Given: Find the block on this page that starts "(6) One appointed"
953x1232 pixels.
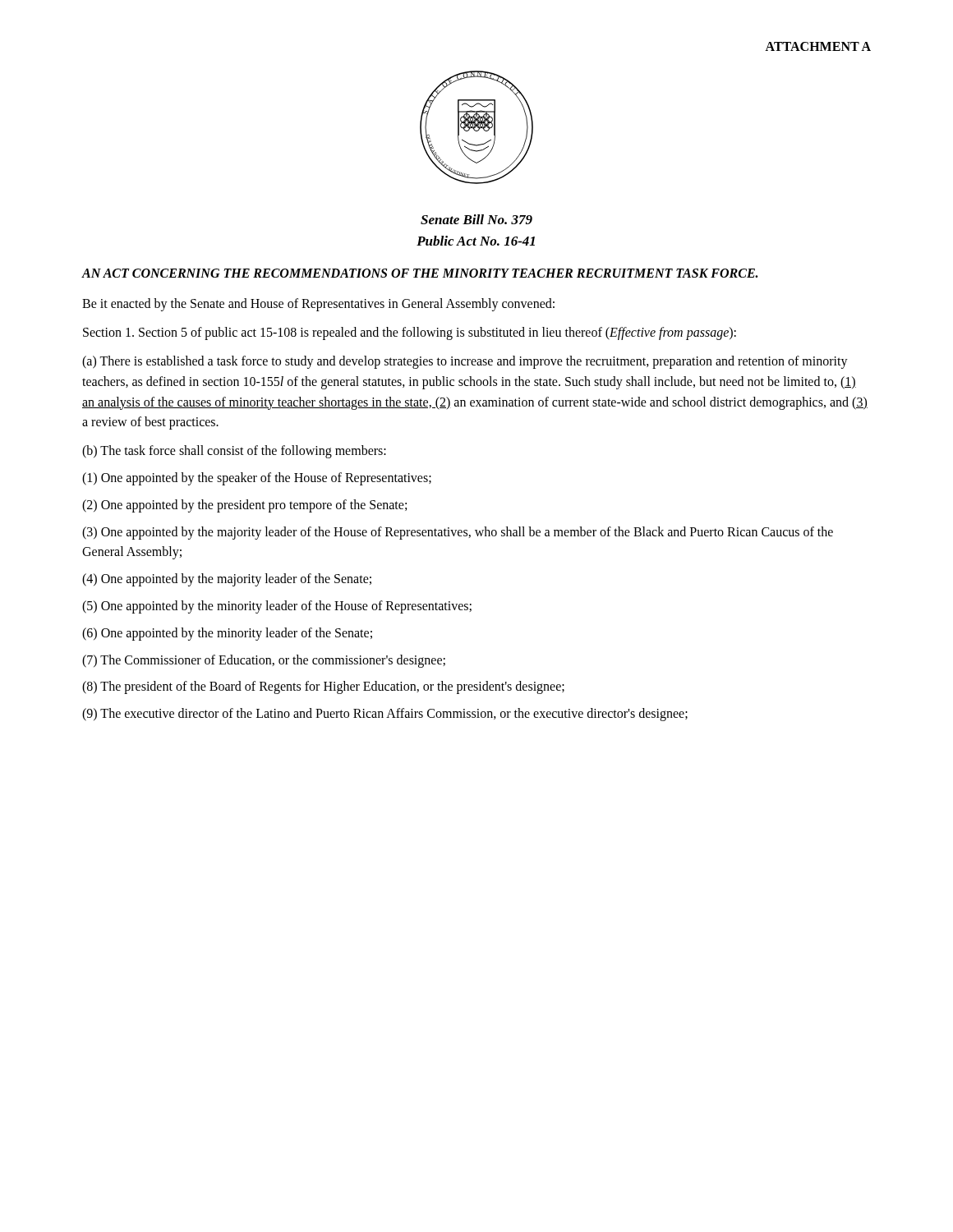Looking at the screenshot, I should pyautogui.click(x=228, y=633).
